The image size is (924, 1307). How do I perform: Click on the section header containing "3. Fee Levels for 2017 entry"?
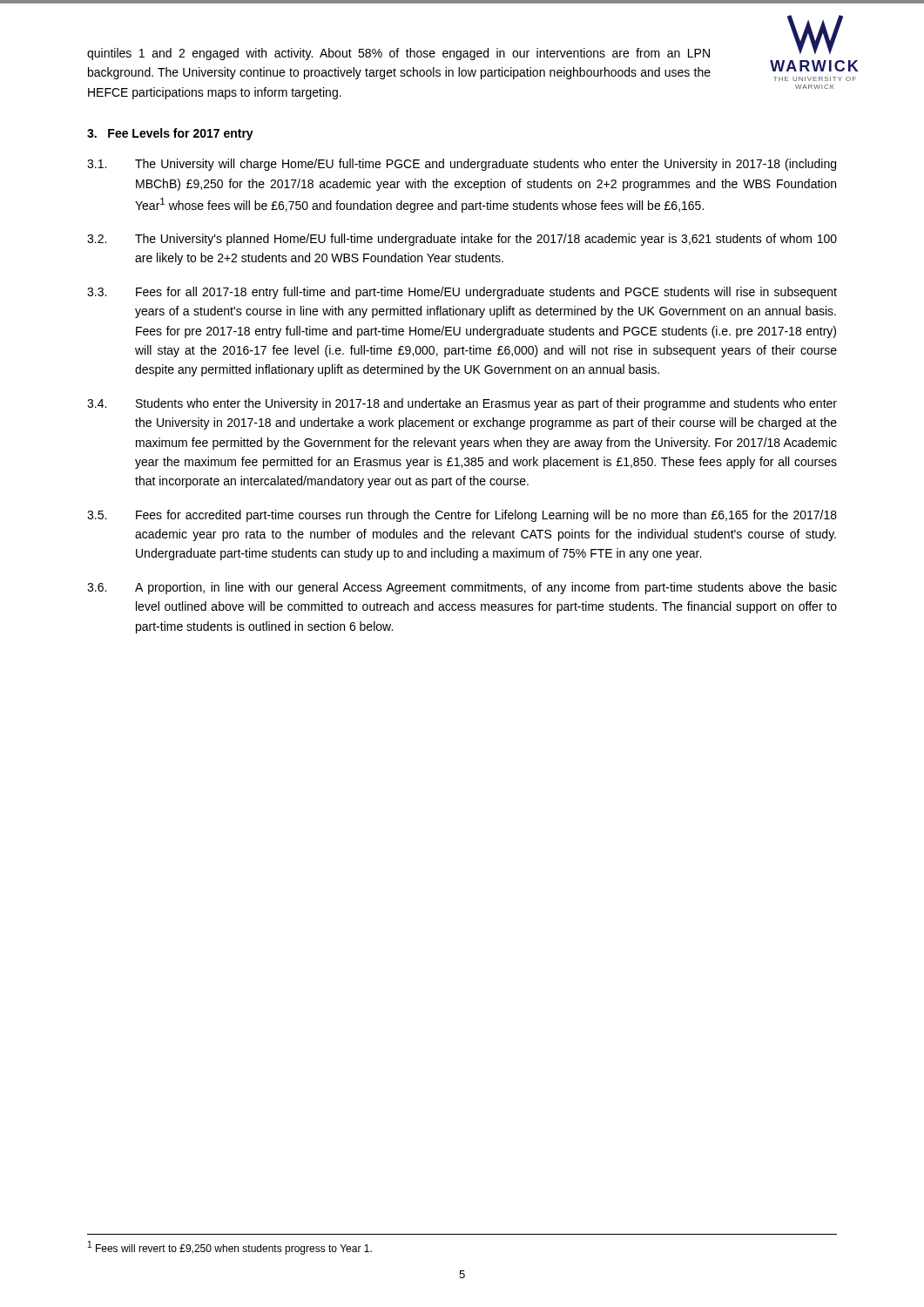[170, 133]
